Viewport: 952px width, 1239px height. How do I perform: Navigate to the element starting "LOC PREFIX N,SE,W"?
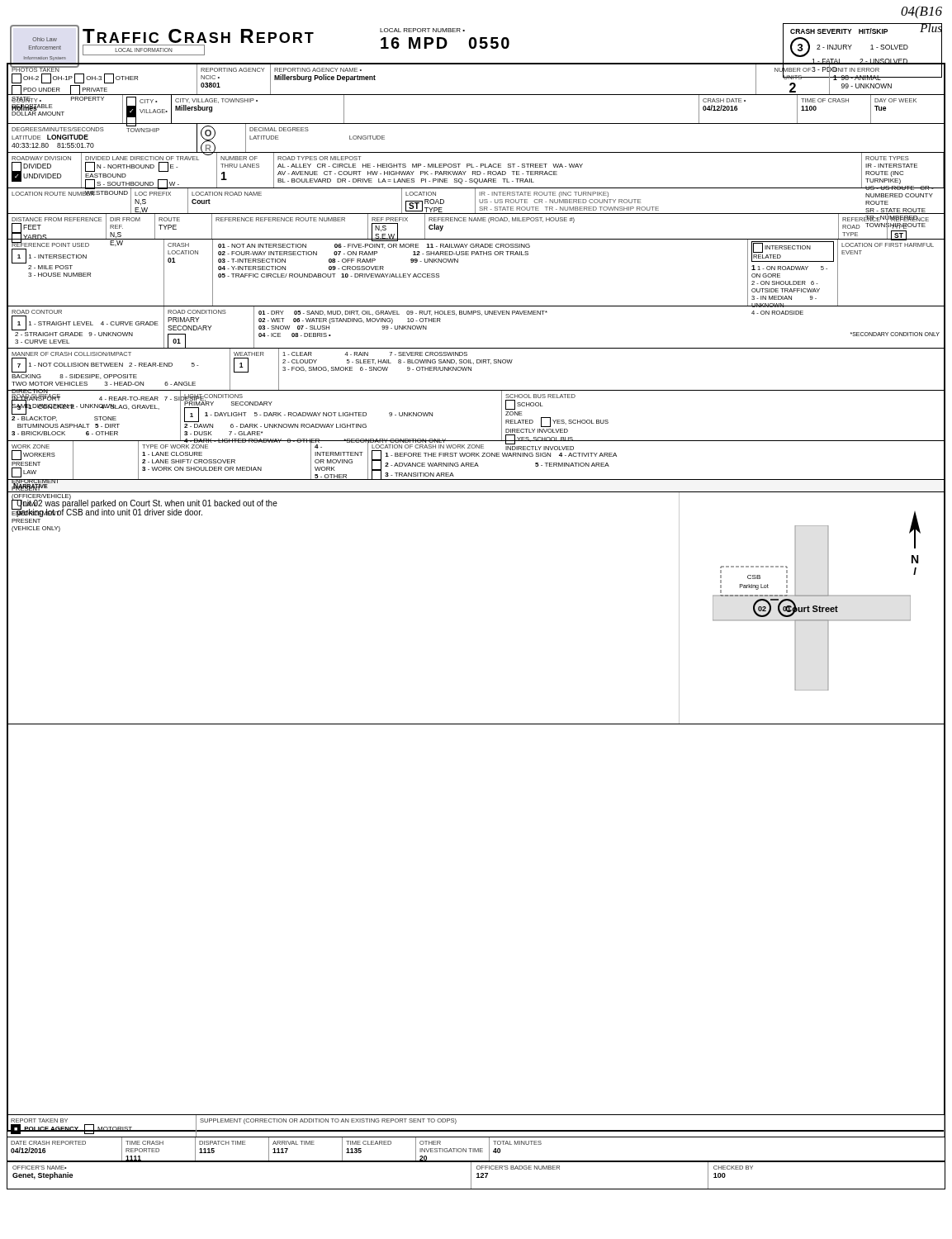(159, 202)
